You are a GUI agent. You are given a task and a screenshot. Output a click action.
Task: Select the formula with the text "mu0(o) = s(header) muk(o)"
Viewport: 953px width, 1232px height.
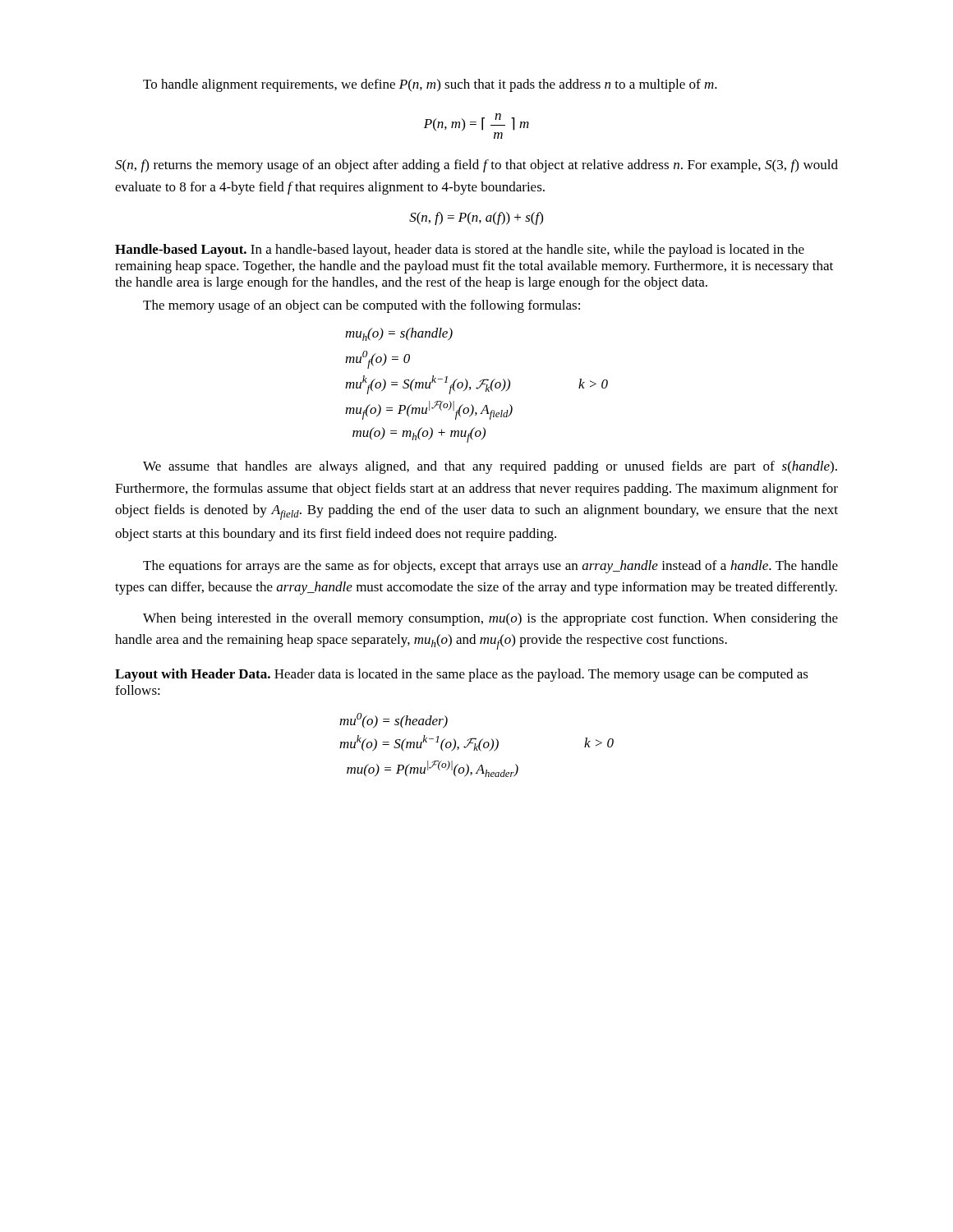476,745
